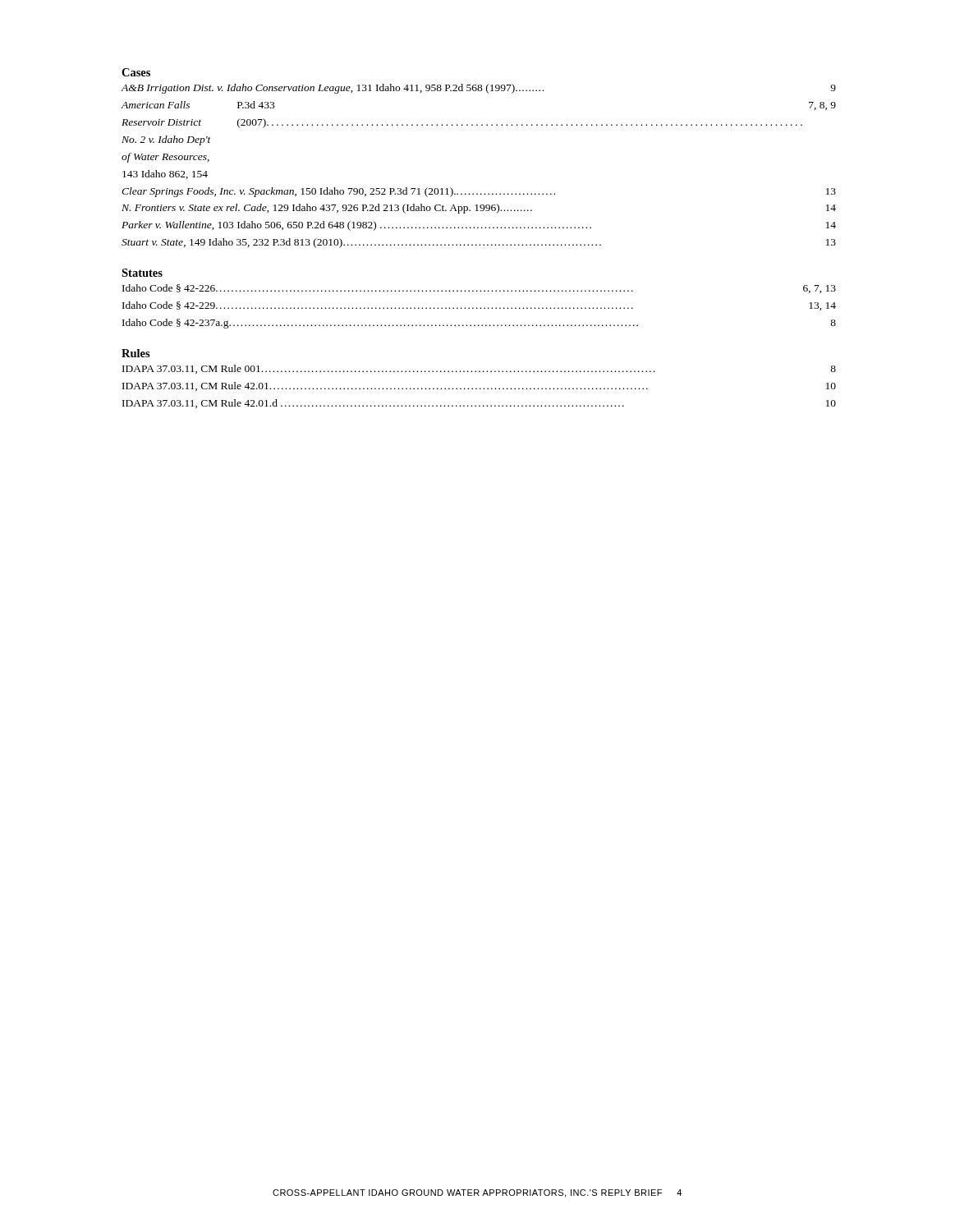Click on the text starting "Stuart v. State, 149 Idaho 35,"
The image size is (955, 1232).
point(479,243)
